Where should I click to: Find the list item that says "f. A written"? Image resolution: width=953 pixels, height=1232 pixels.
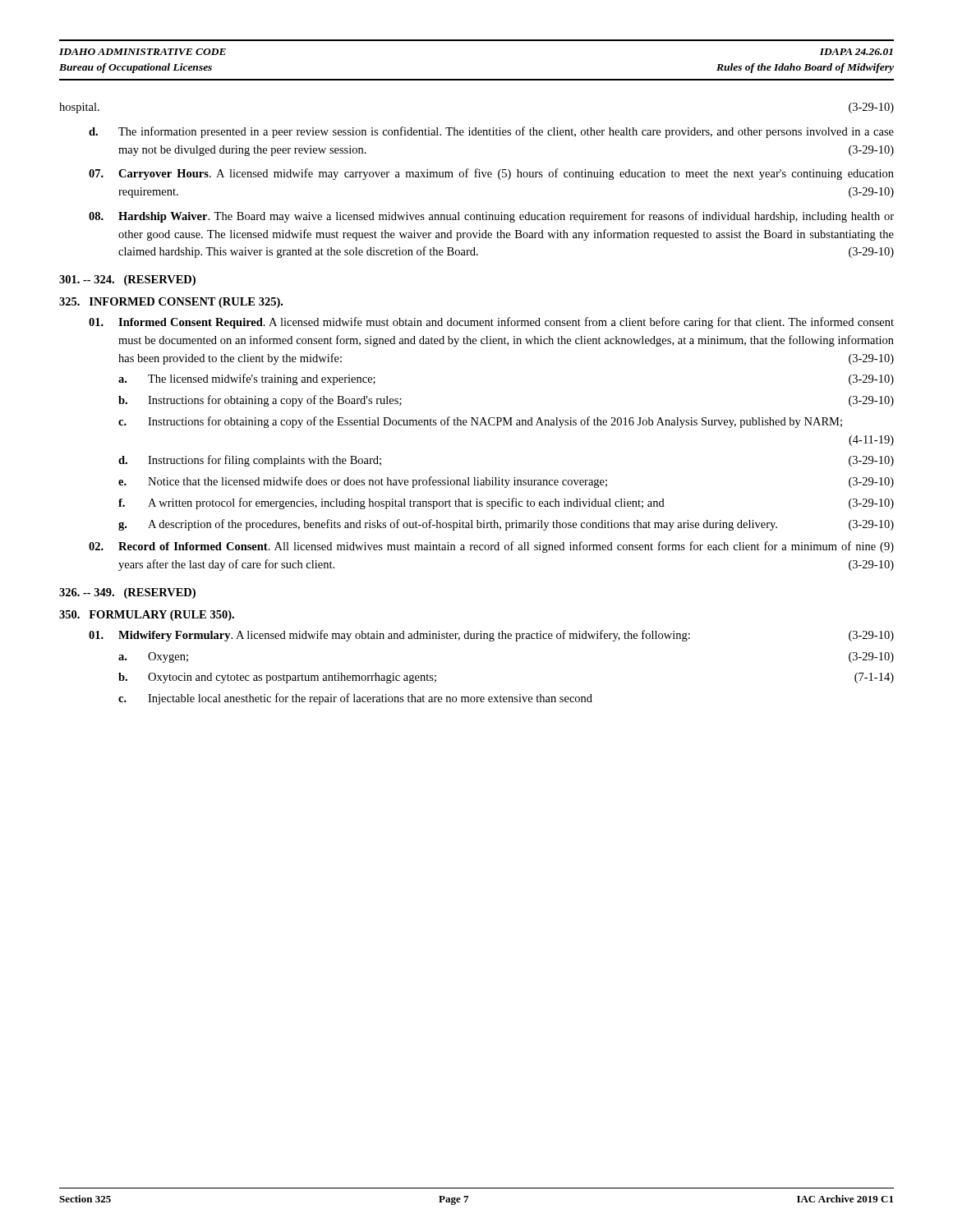click(476, 503)
